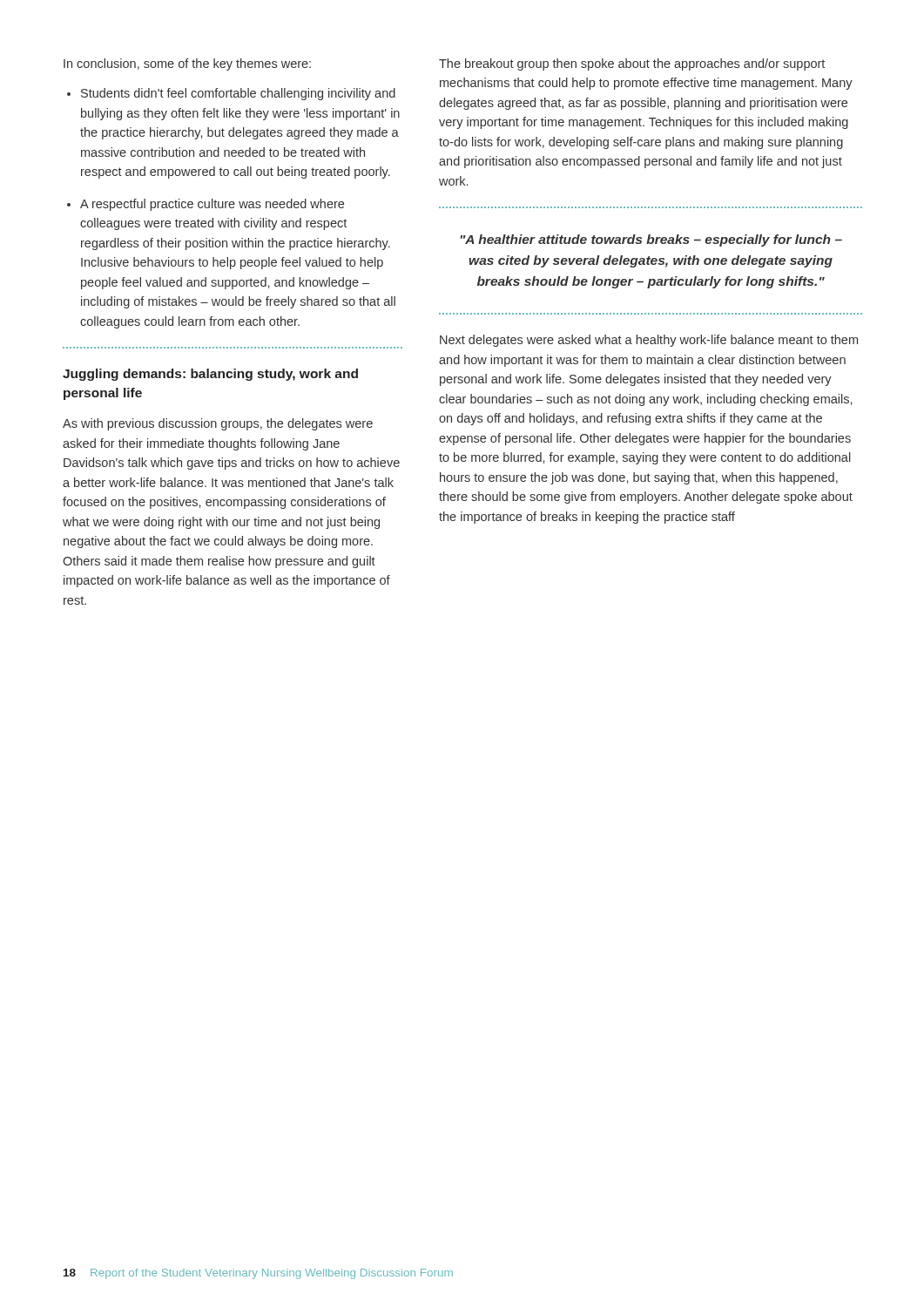The width and height of the screenshot is (924, 1307).
Task: Point to the block beginning "A respectful practice culture was needed where colleagues"
Action: click(233, 263)
